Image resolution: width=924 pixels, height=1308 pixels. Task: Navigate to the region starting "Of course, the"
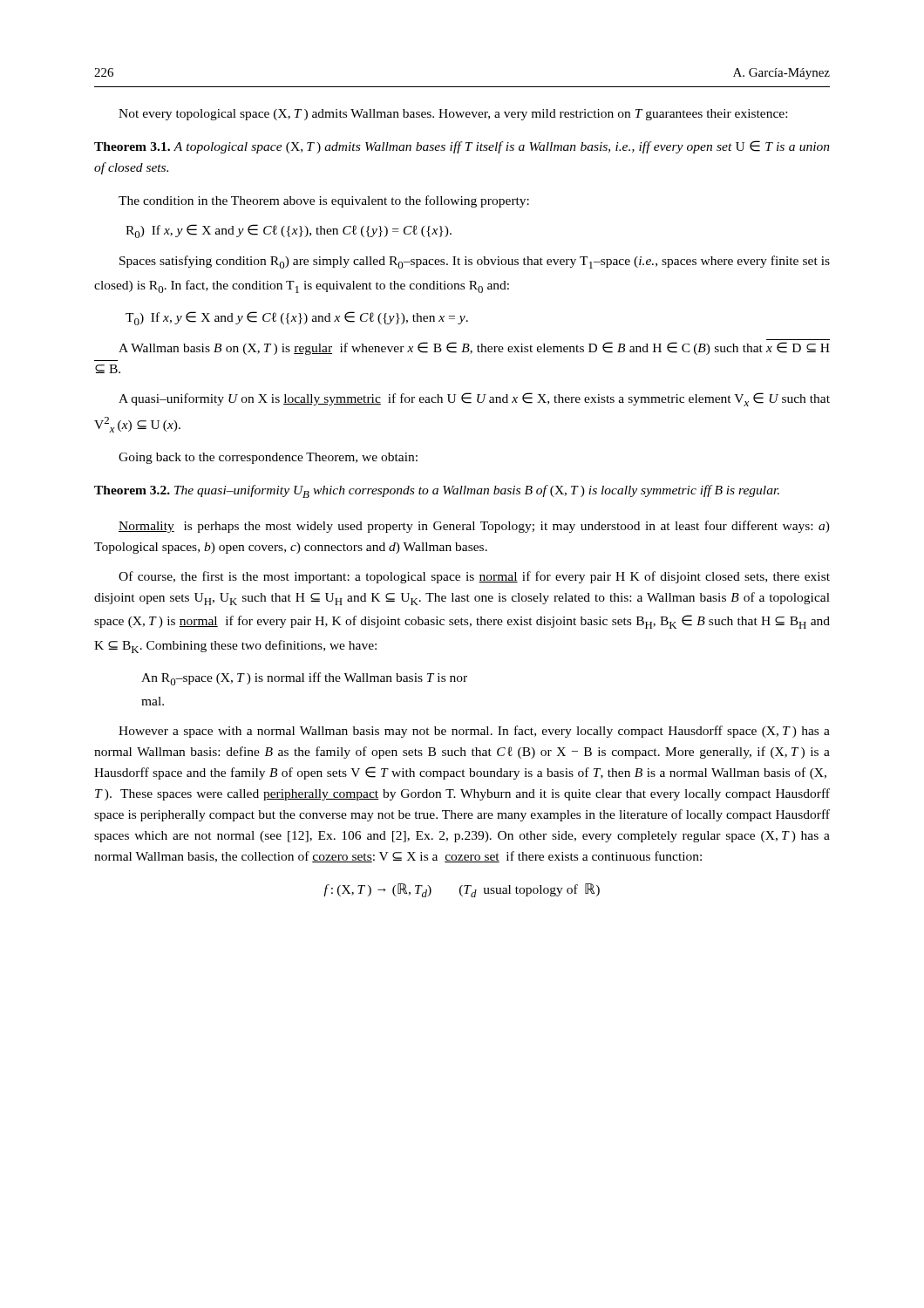pos(462,612)
